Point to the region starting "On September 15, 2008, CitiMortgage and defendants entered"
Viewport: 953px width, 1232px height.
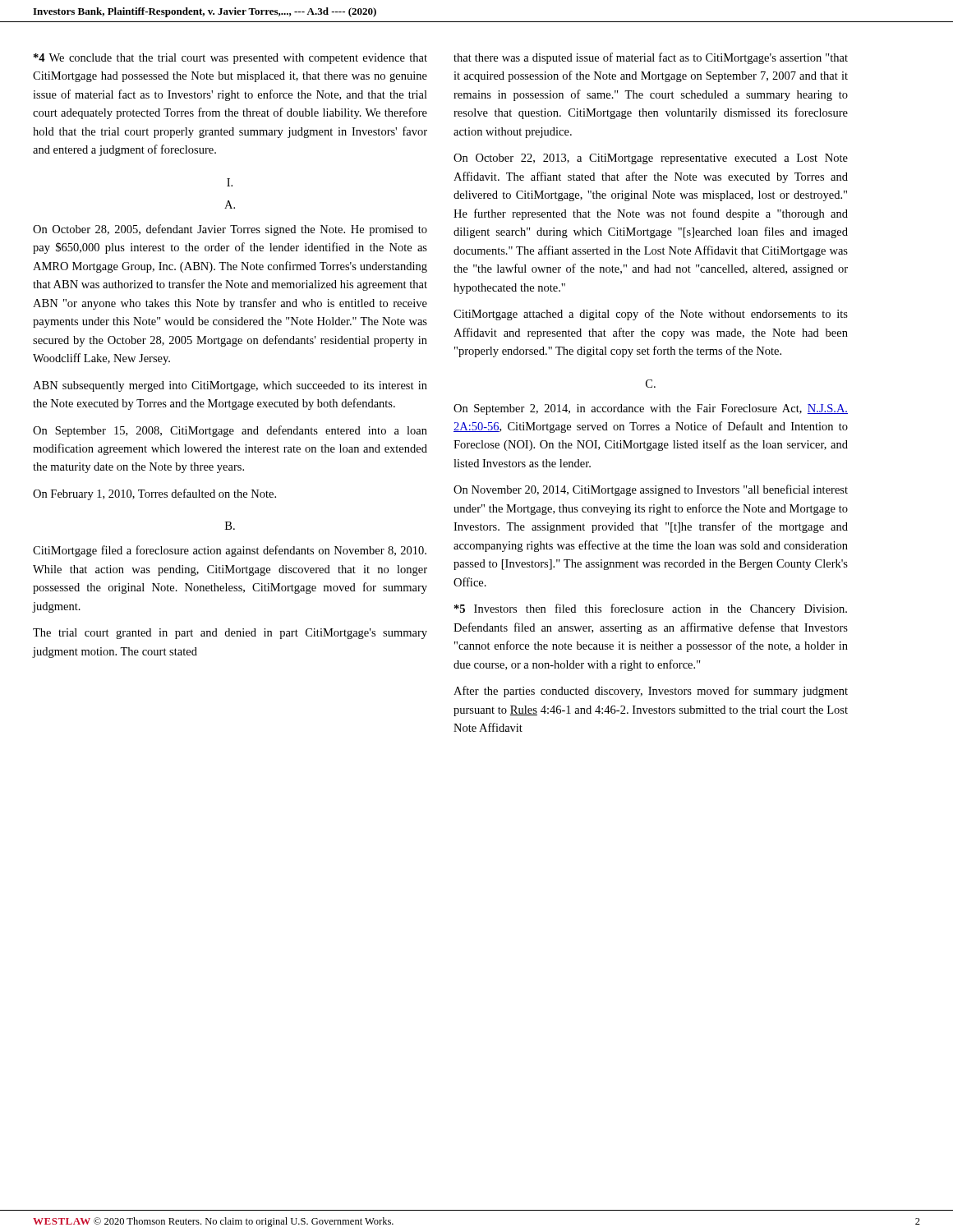[x=230, y=449]
